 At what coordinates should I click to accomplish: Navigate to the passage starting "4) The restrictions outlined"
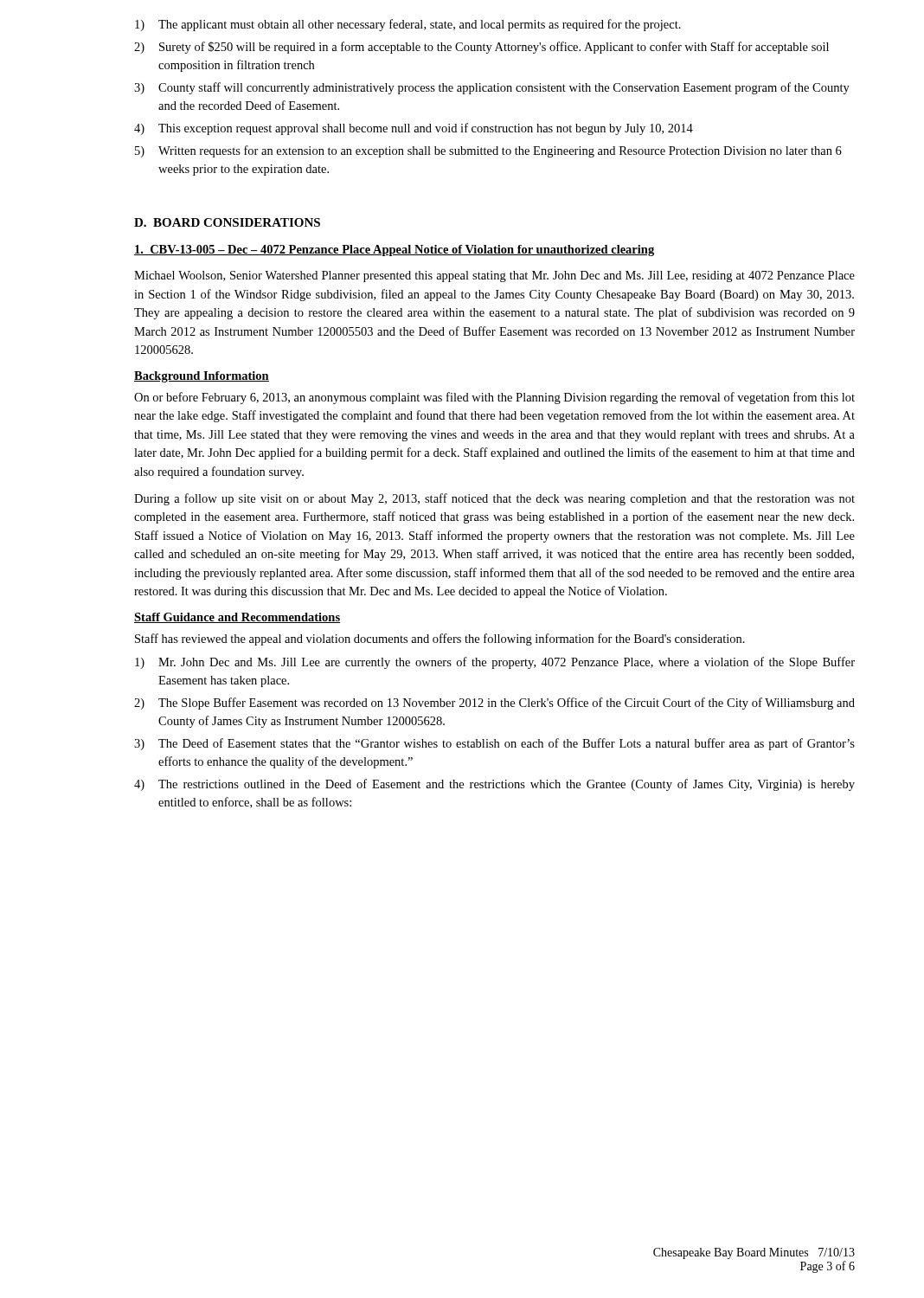pyautogui.click(x=494, y=794)
